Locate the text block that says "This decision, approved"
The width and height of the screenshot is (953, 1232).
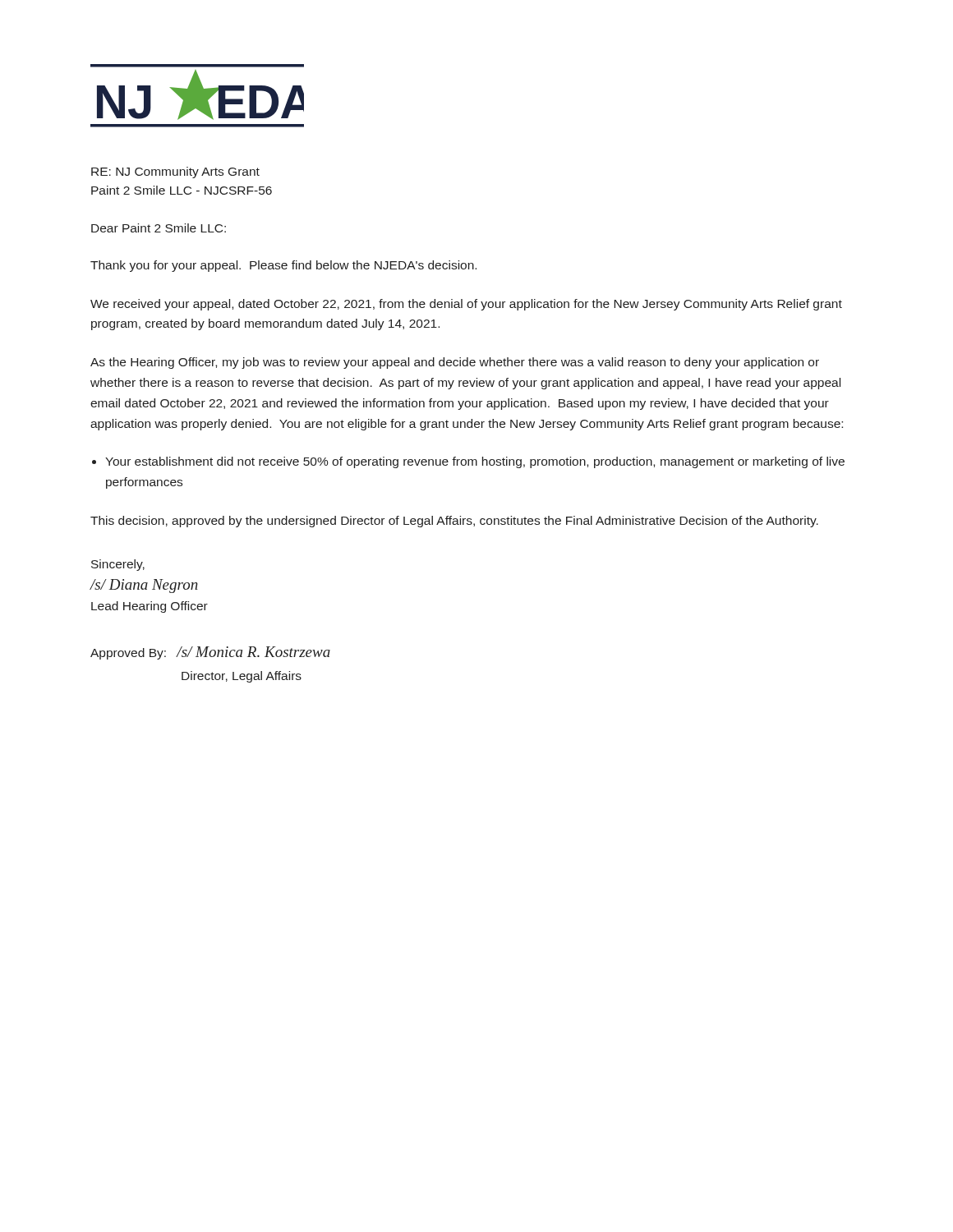click(x=455, y=520)
